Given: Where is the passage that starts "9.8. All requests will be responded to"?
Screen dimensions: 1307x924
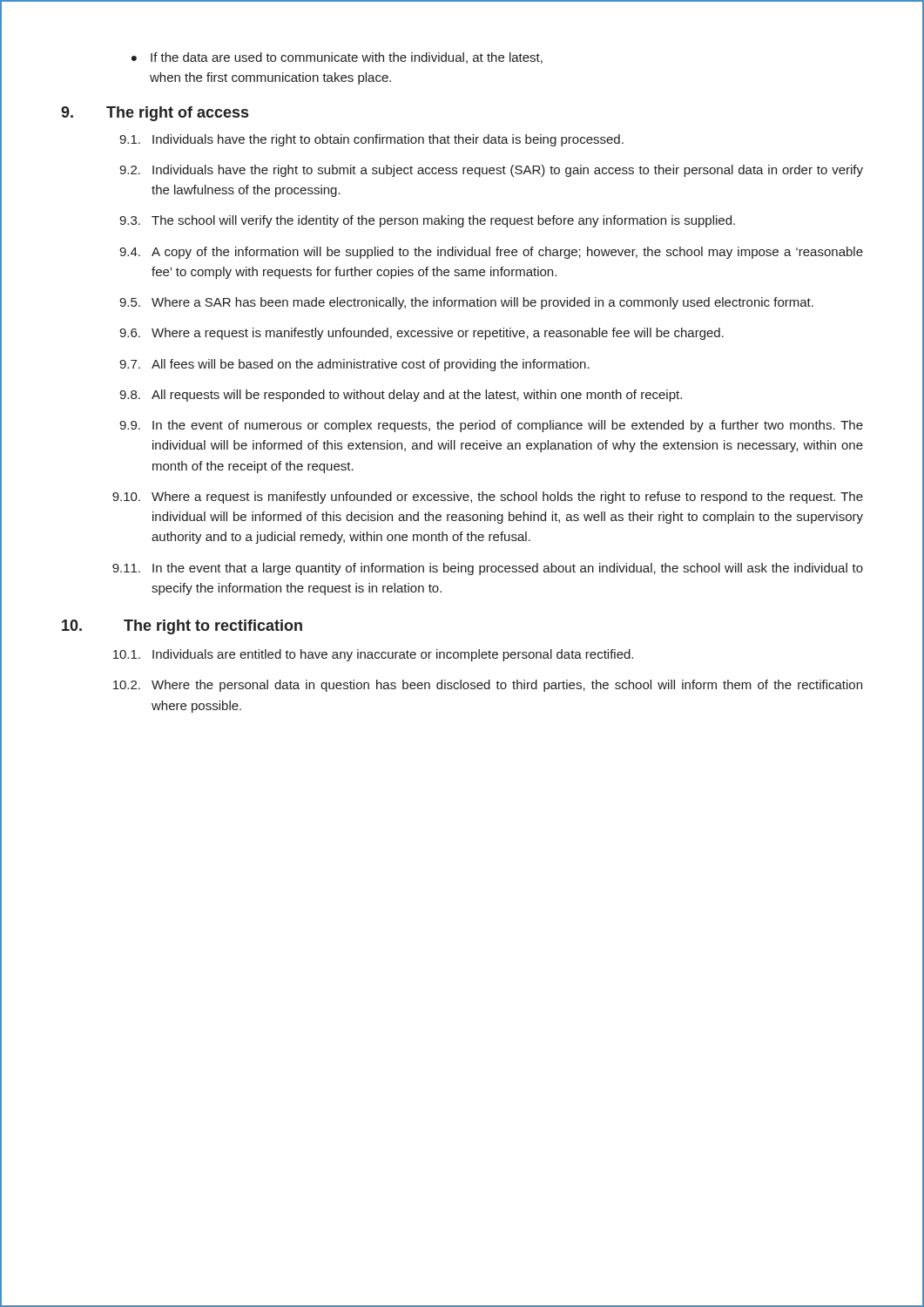Looking at the screenshot, I should click(x=475, y=394).
